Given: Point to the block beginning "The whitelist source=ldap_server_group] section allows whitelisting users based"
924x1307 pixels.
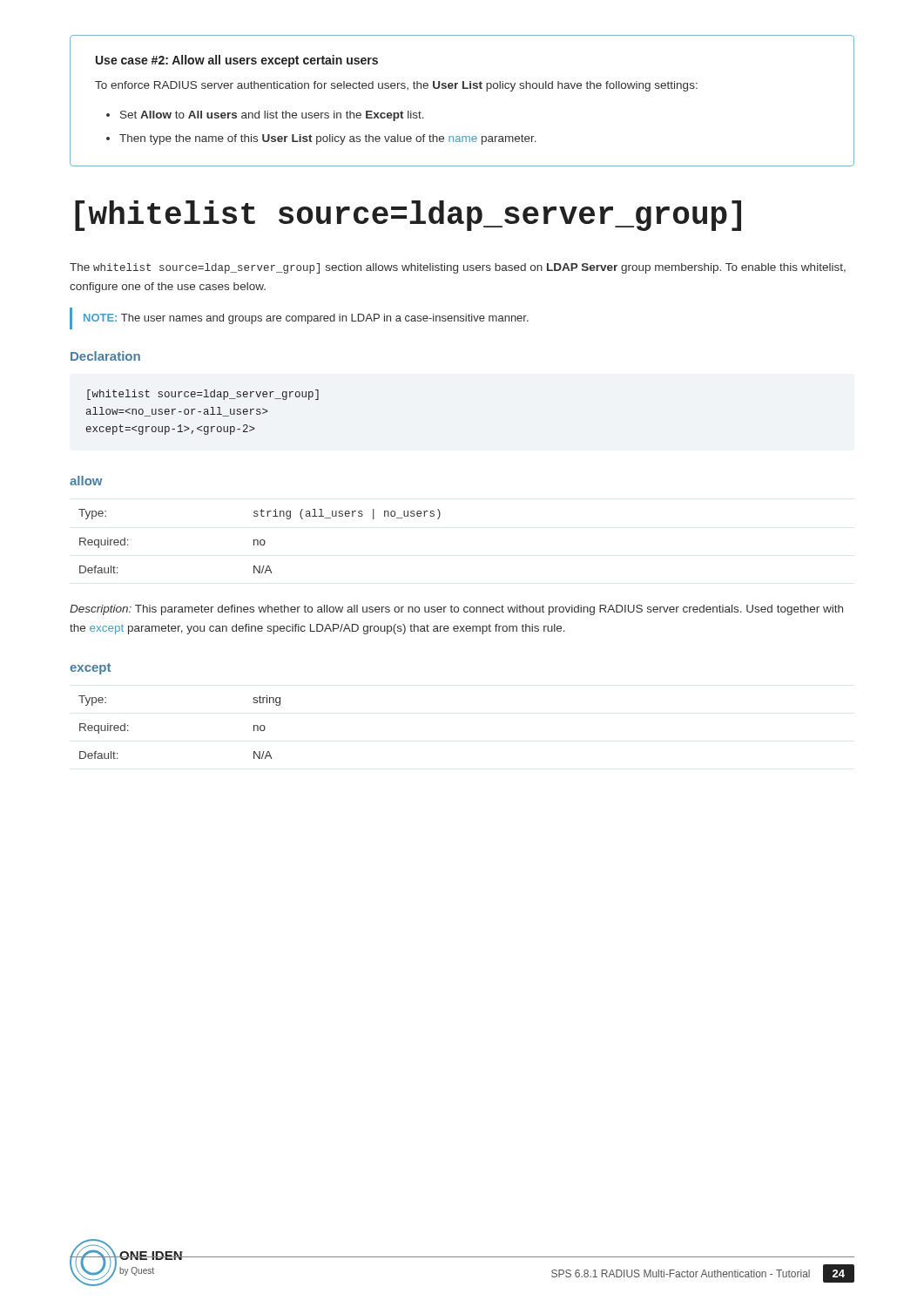Looking at the screenshot, I should point(458,276).
